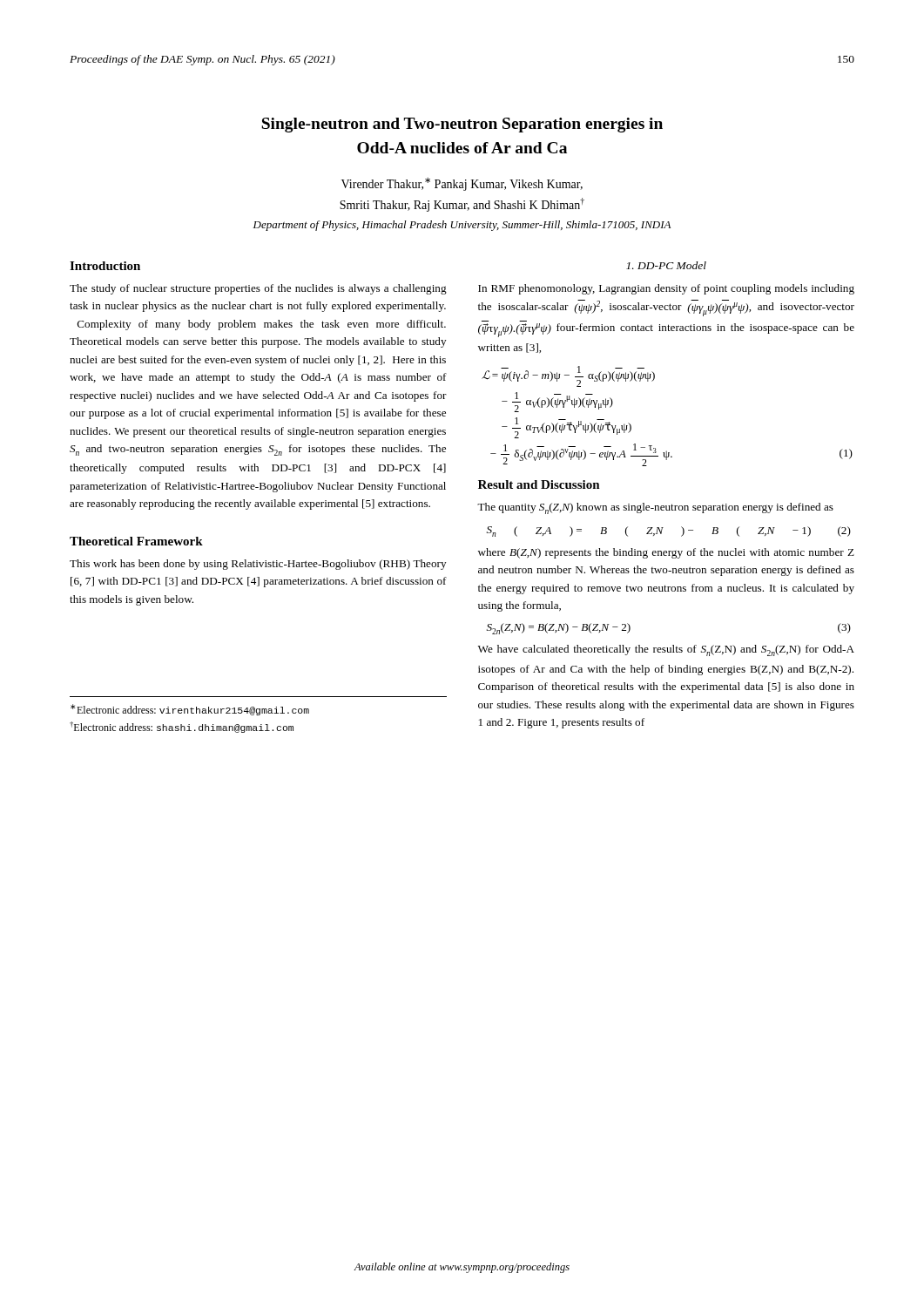Find the footnote containing "∗Electronic address: virenthakur2154@gmail.com †Electronic address: shashi.dhiman@gmail.com"
The width and height of the screenshot is (924, 1307).
click(258, 719)
